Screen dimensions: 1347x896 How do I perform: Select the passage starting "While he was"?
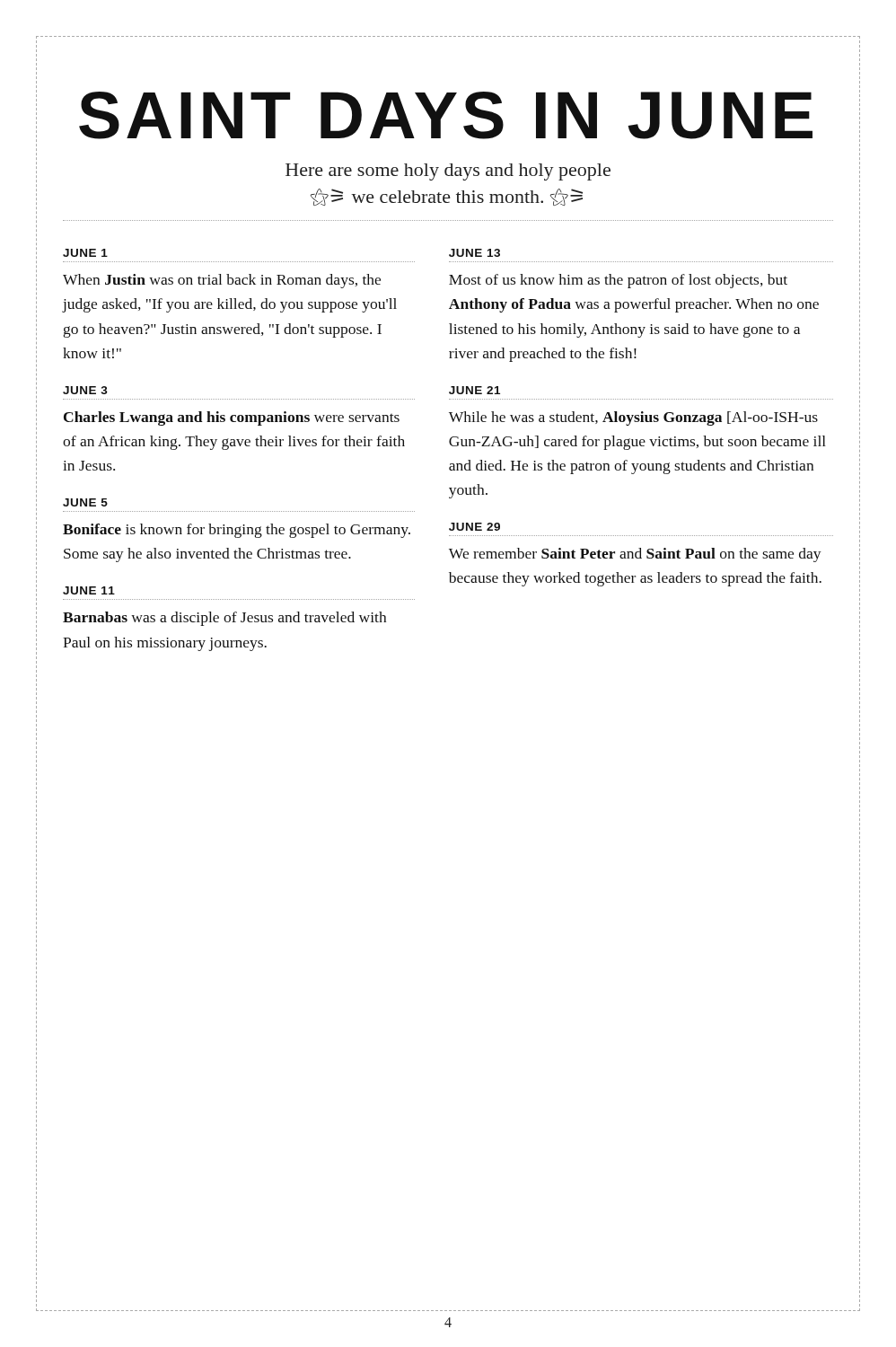click(x=637, y=453)
